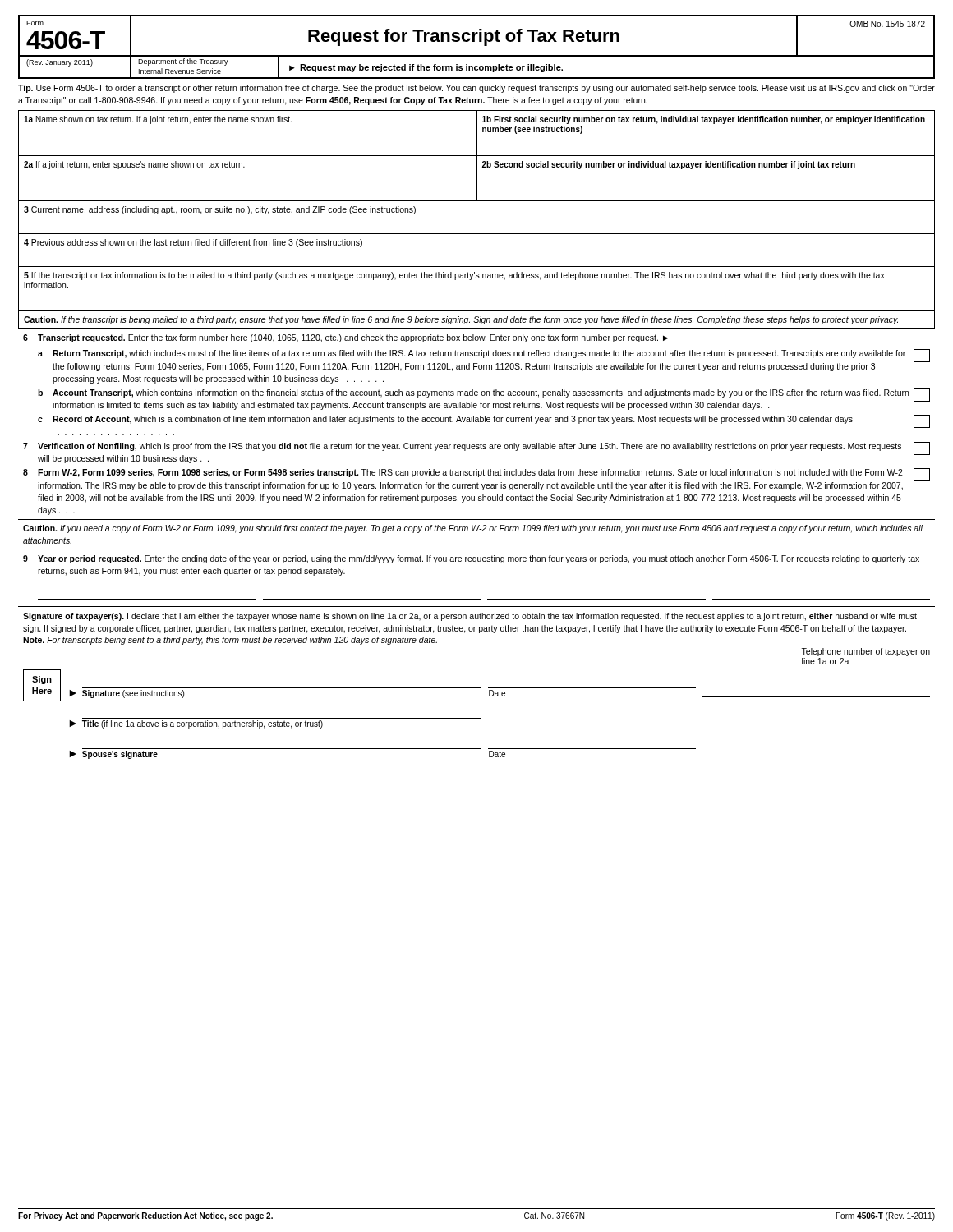Select the list item that reads "6 Transcript requested. Enter the tax"
953x1232 pixels.
point(347,339)
